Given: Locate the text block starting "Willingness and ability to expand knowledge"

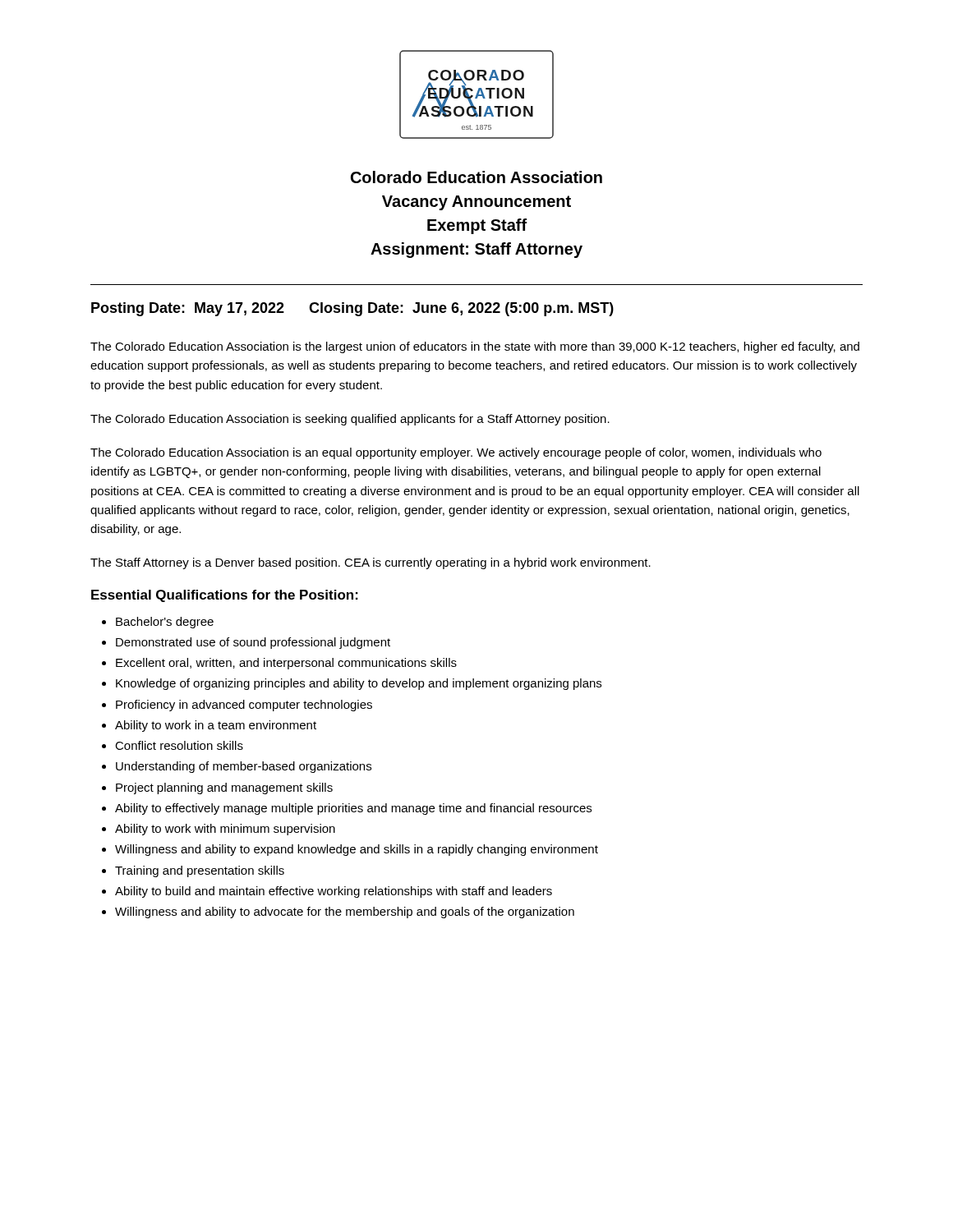Looking at the screenshot, I should coord(357,849).
